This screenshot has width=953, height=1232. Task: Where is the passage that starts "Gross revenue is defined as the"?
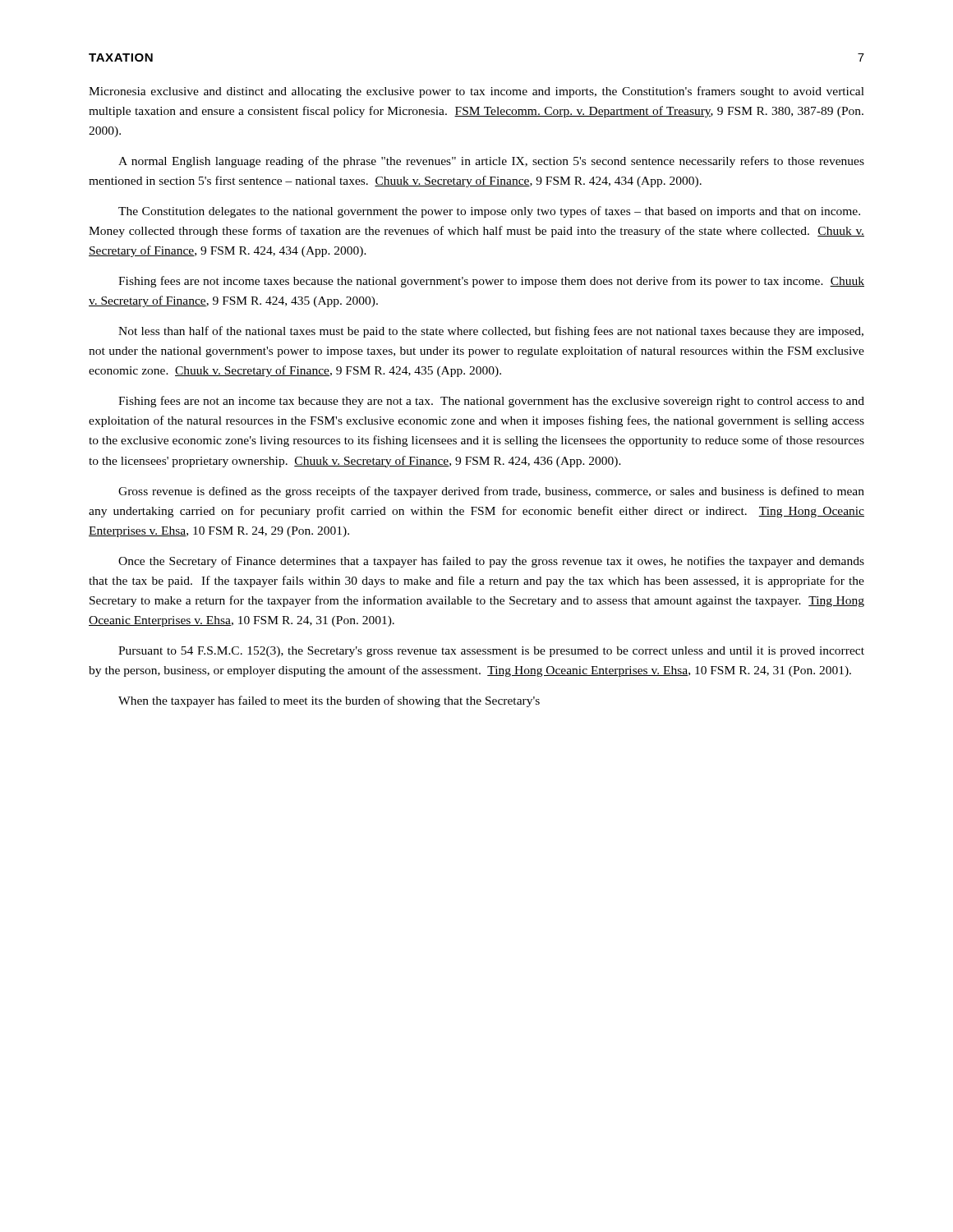tap(476, 510)
